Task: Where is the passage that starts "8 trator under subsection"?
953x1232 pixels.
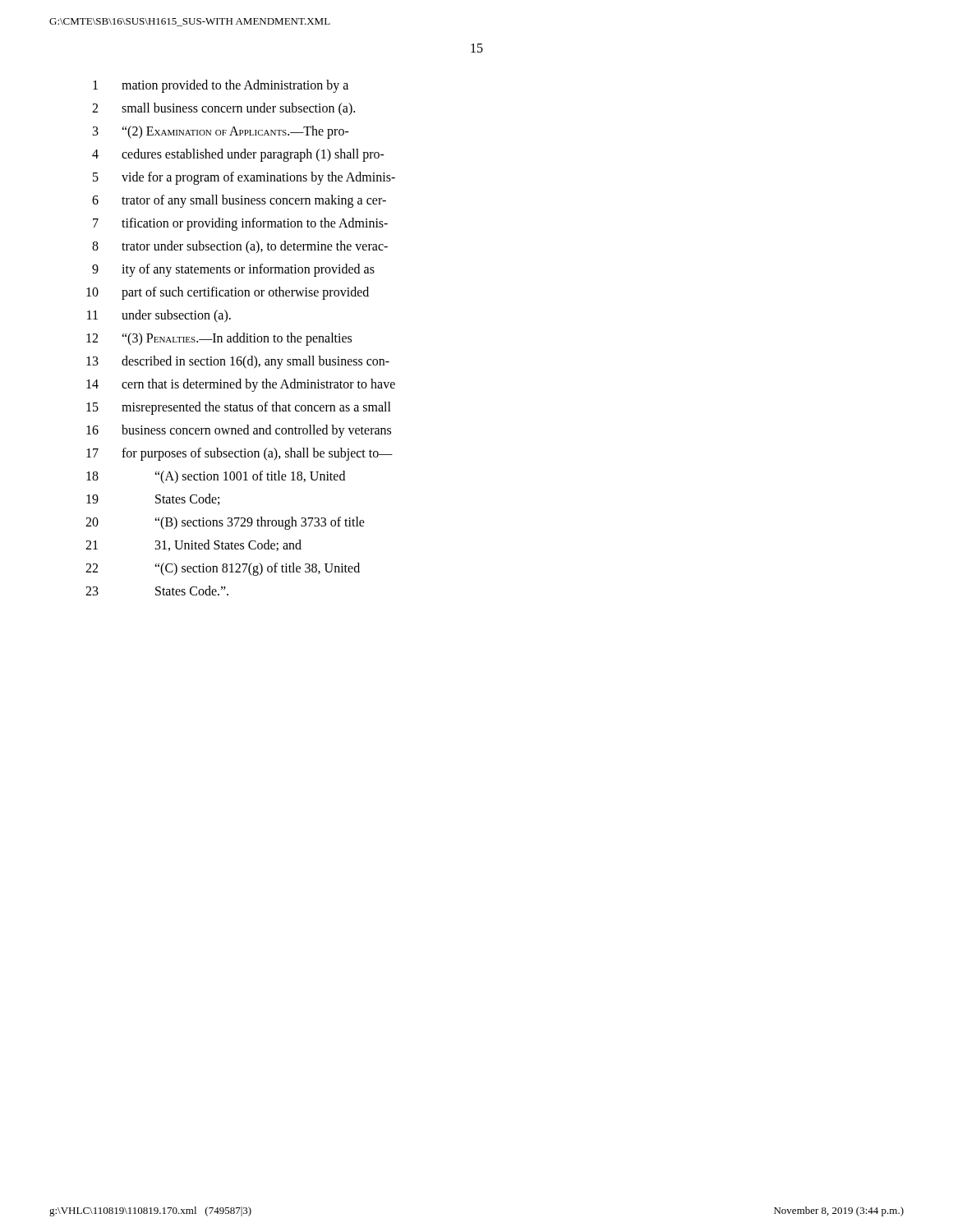Action: pyautogui.click(x=240, y=247)
